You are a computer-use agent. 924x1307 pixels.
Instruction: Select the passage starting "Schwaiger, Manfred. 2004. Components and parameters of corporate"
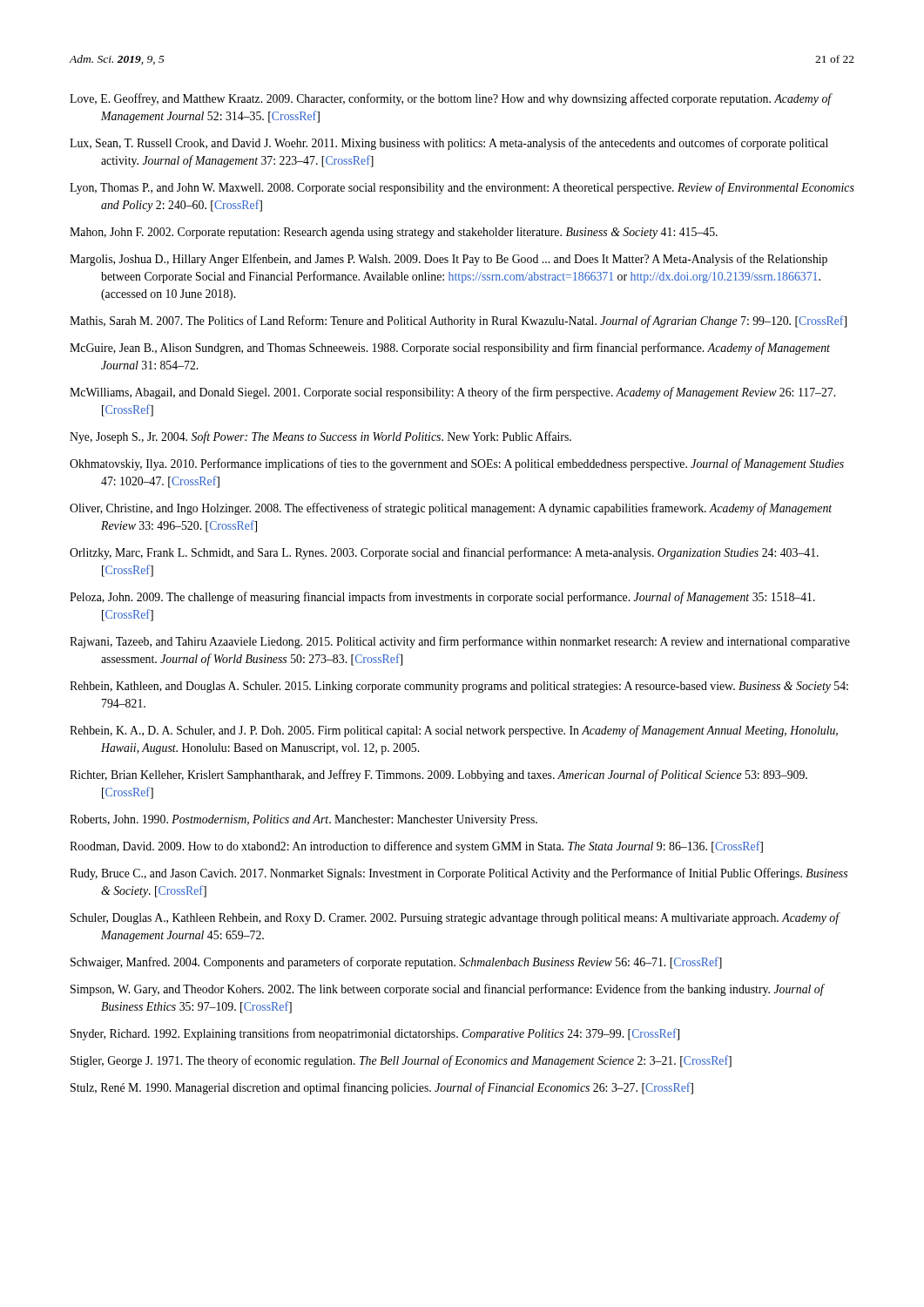click(x=396, y=962)
